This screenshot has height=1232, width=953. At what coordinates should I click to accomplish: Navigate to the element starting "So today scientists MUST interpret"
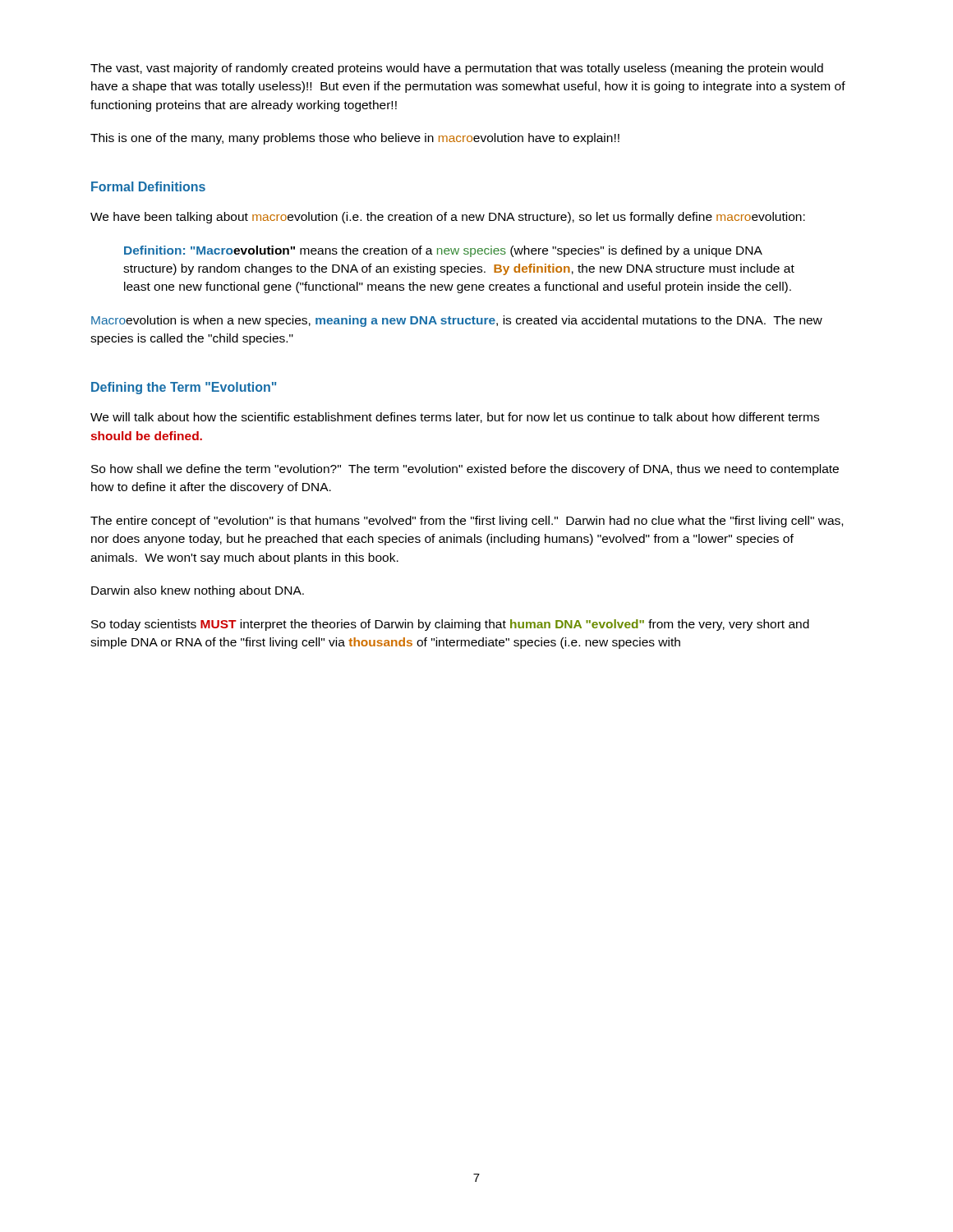point(450,633)
